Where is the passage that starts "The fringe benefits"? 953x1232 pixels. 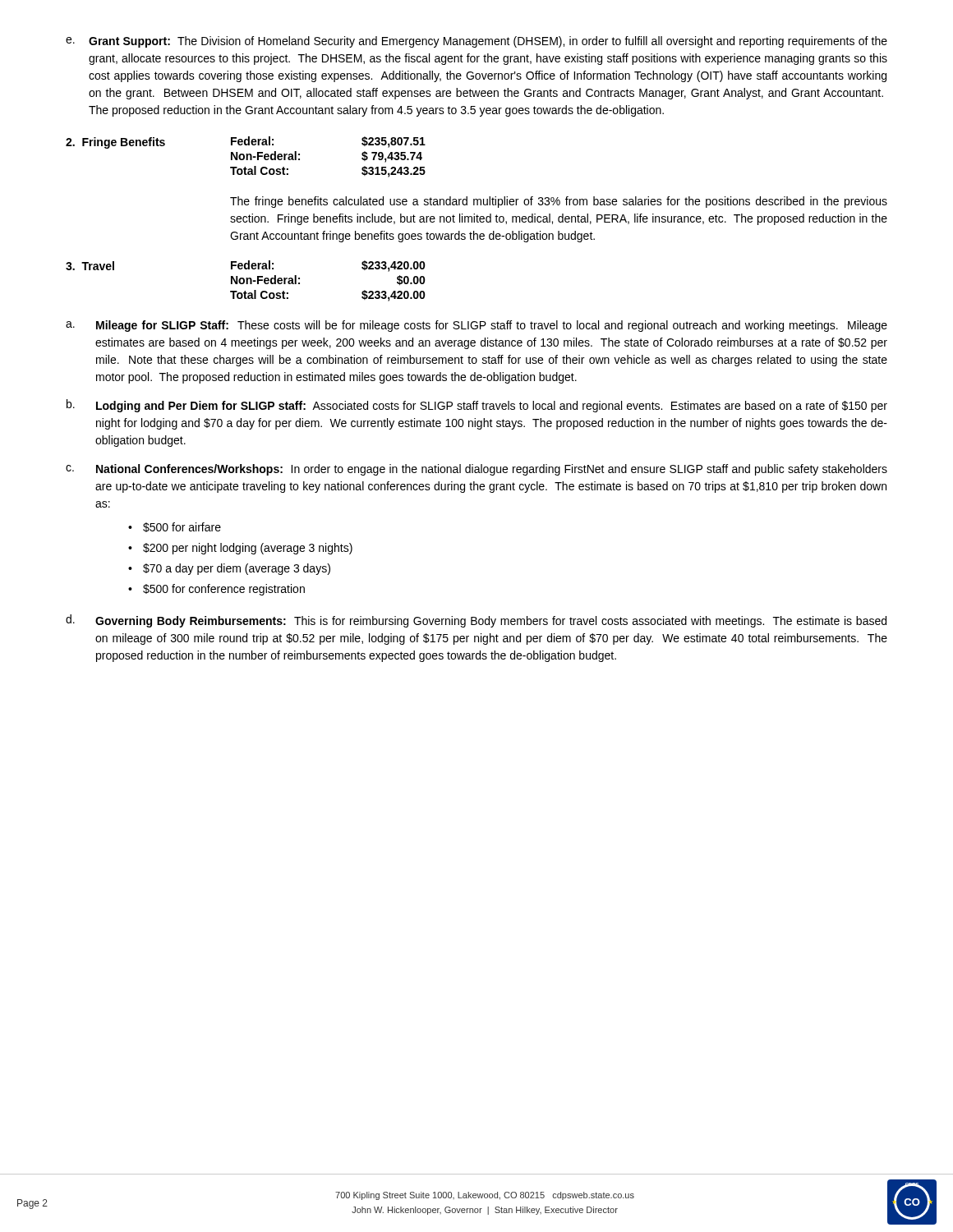tap(559, 218)
